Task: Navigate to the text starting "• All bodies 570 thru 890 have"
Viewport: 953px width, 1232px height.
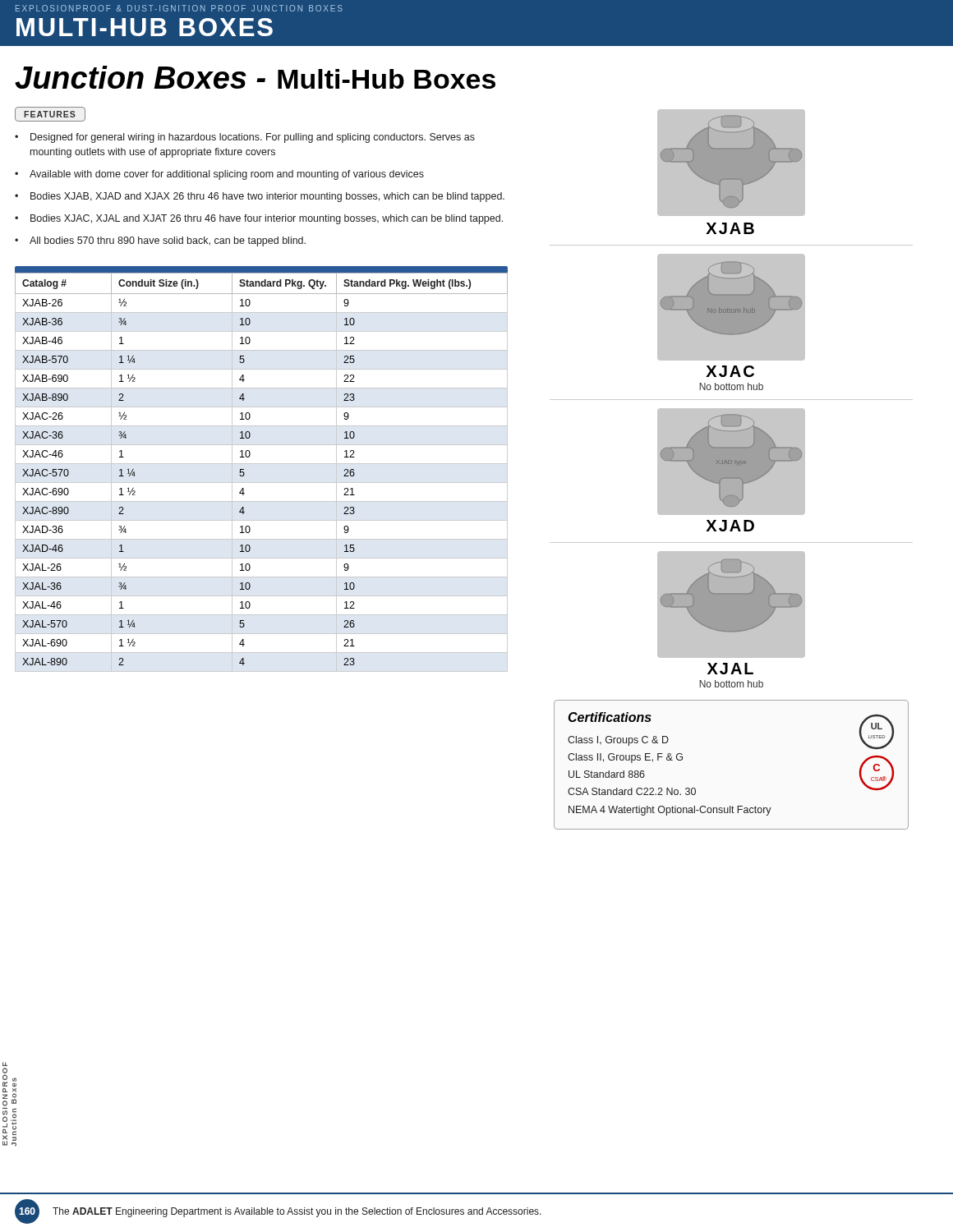Action: [x=161, y=241]
